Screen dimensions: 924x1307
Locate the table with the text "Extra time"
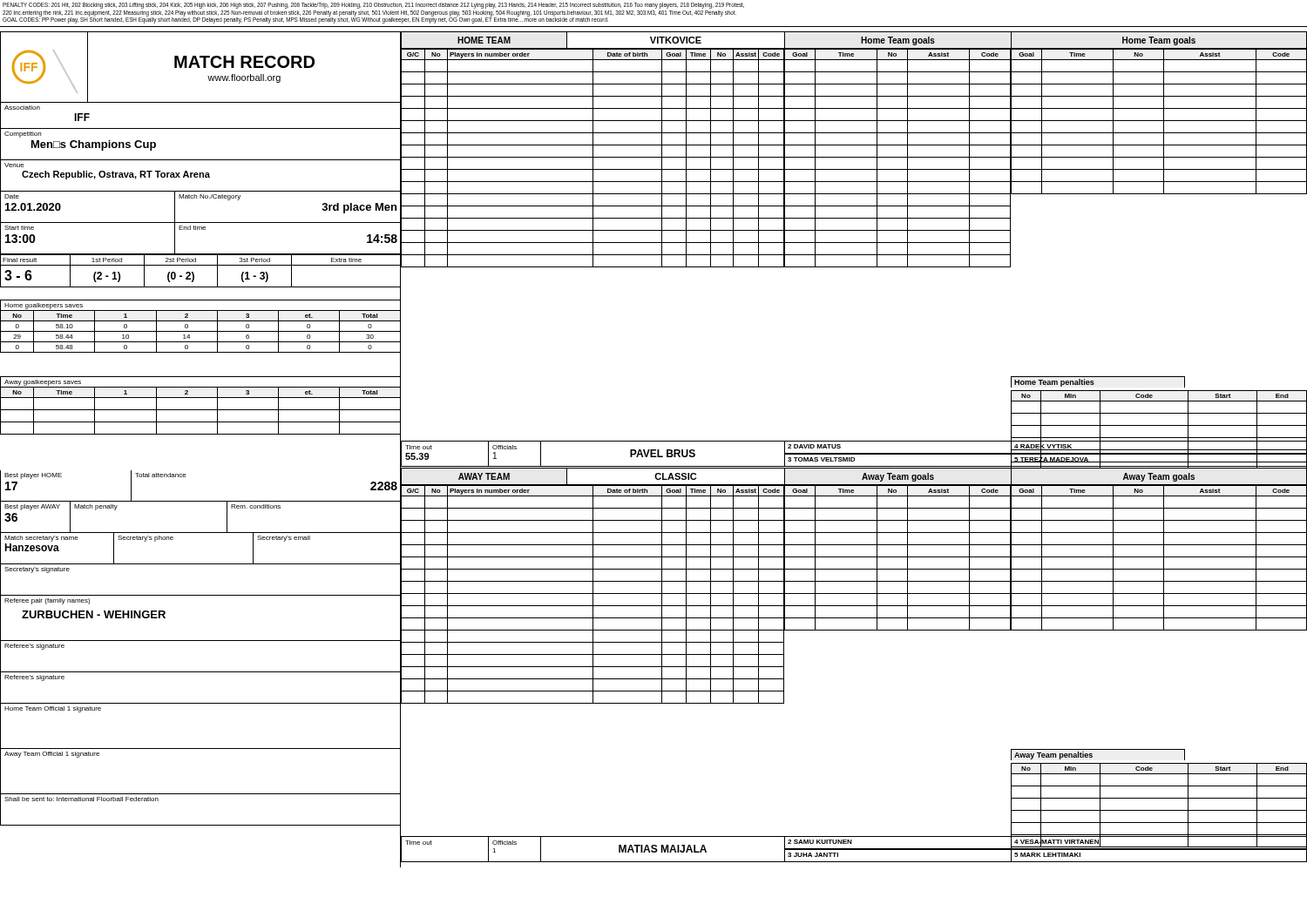coord(200,271)
